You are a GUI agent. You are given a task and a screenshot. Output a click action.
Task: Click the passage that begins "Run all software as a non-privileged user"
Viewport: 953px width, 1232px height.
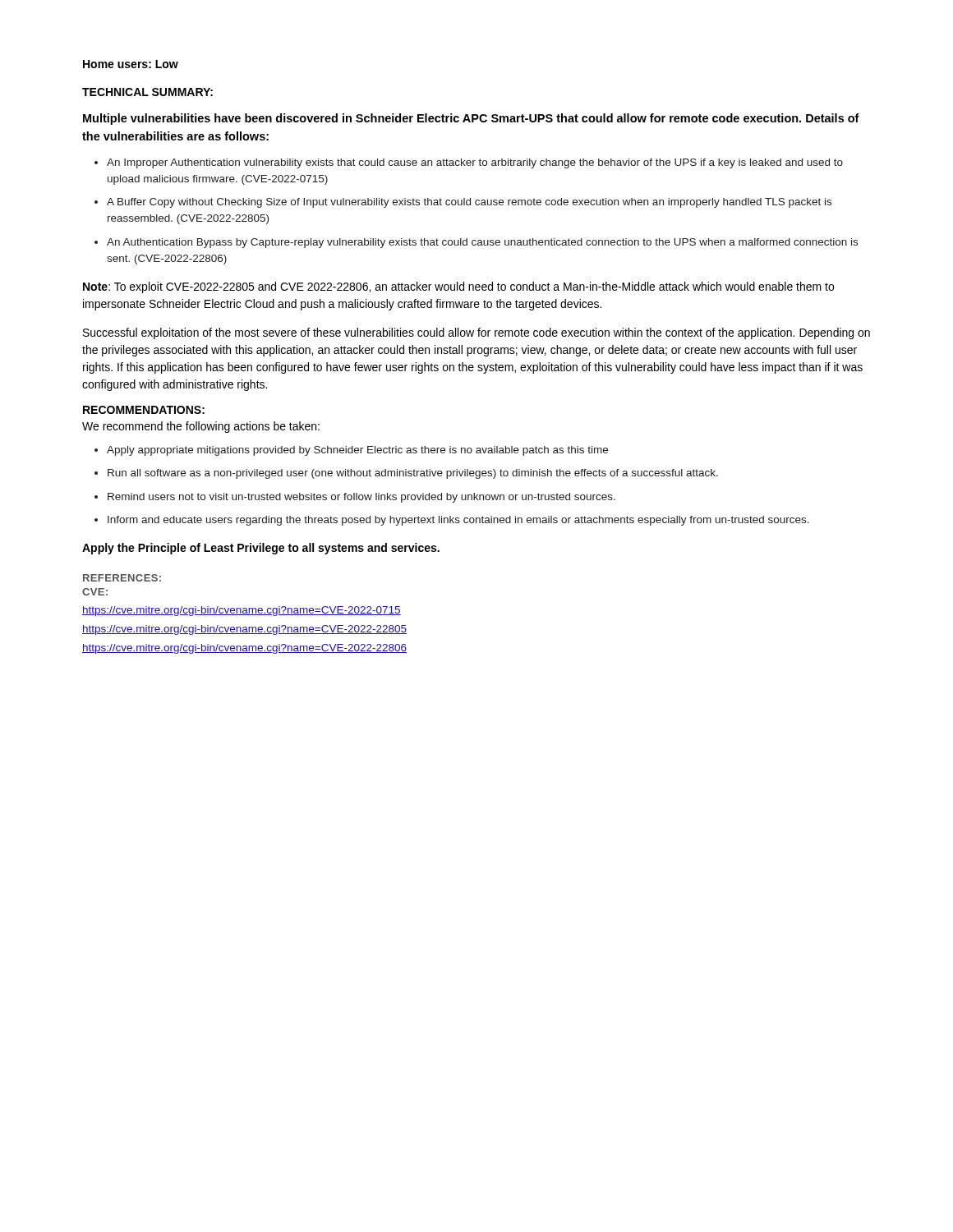[413, 473]
